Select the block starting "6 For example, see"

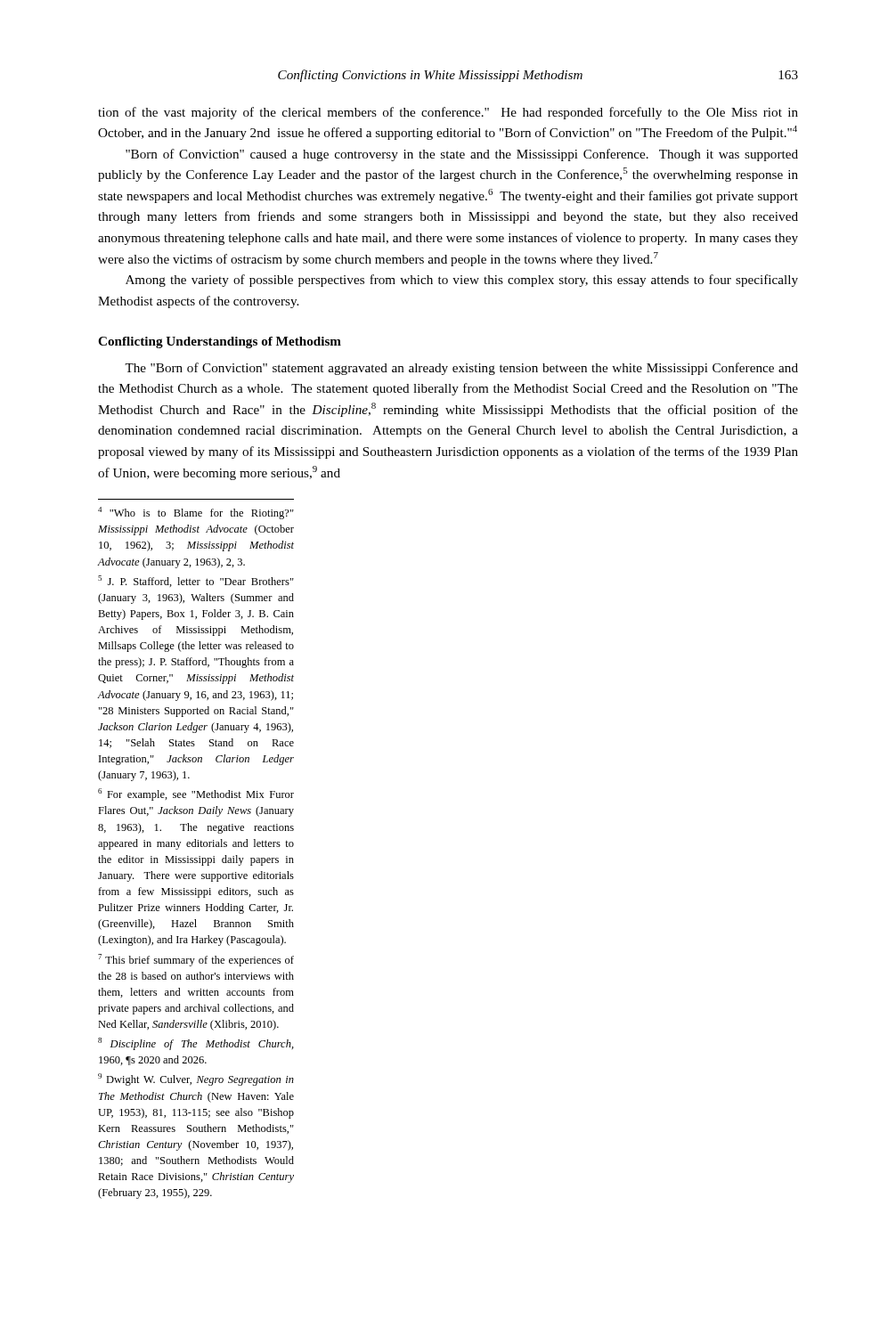(196, 866)
